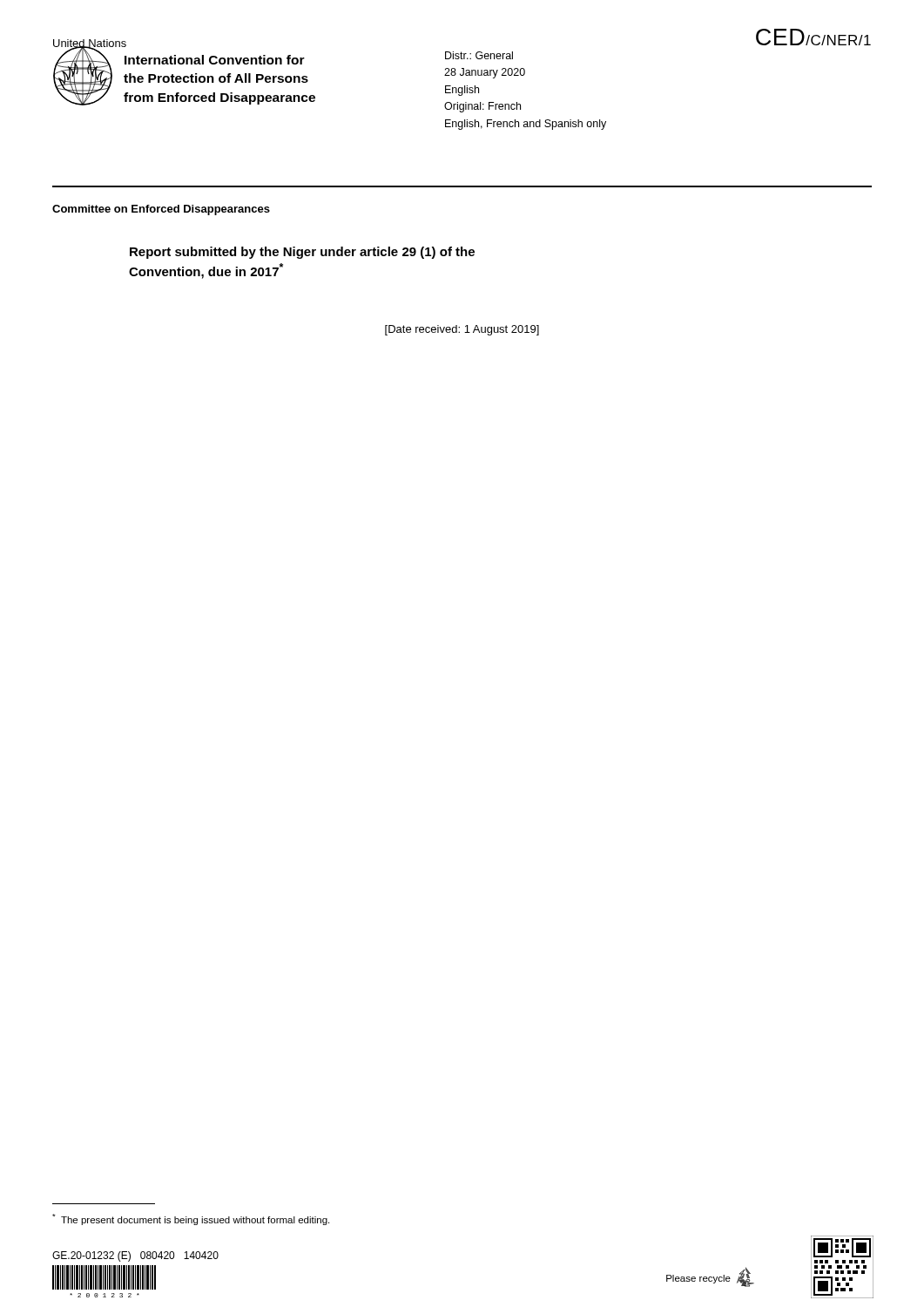Click the title that begins "Report submitted by the"
The height and width of the screenshot is (1307, 924).
click(x=302, y=262)
